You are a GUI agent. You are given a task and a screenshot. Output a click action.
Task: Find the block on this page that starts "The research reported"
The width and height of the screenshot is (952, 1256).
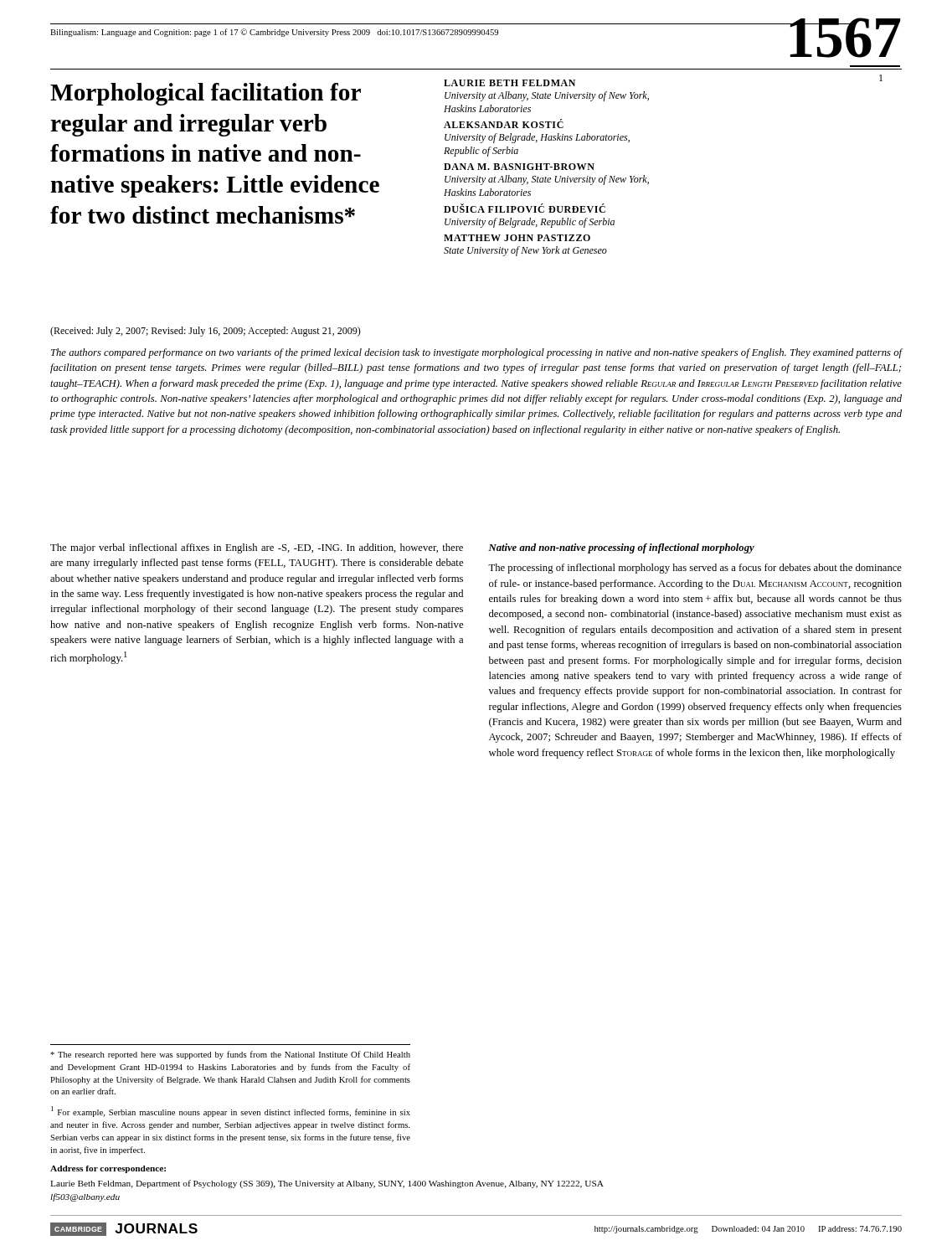coord(230,1103)
